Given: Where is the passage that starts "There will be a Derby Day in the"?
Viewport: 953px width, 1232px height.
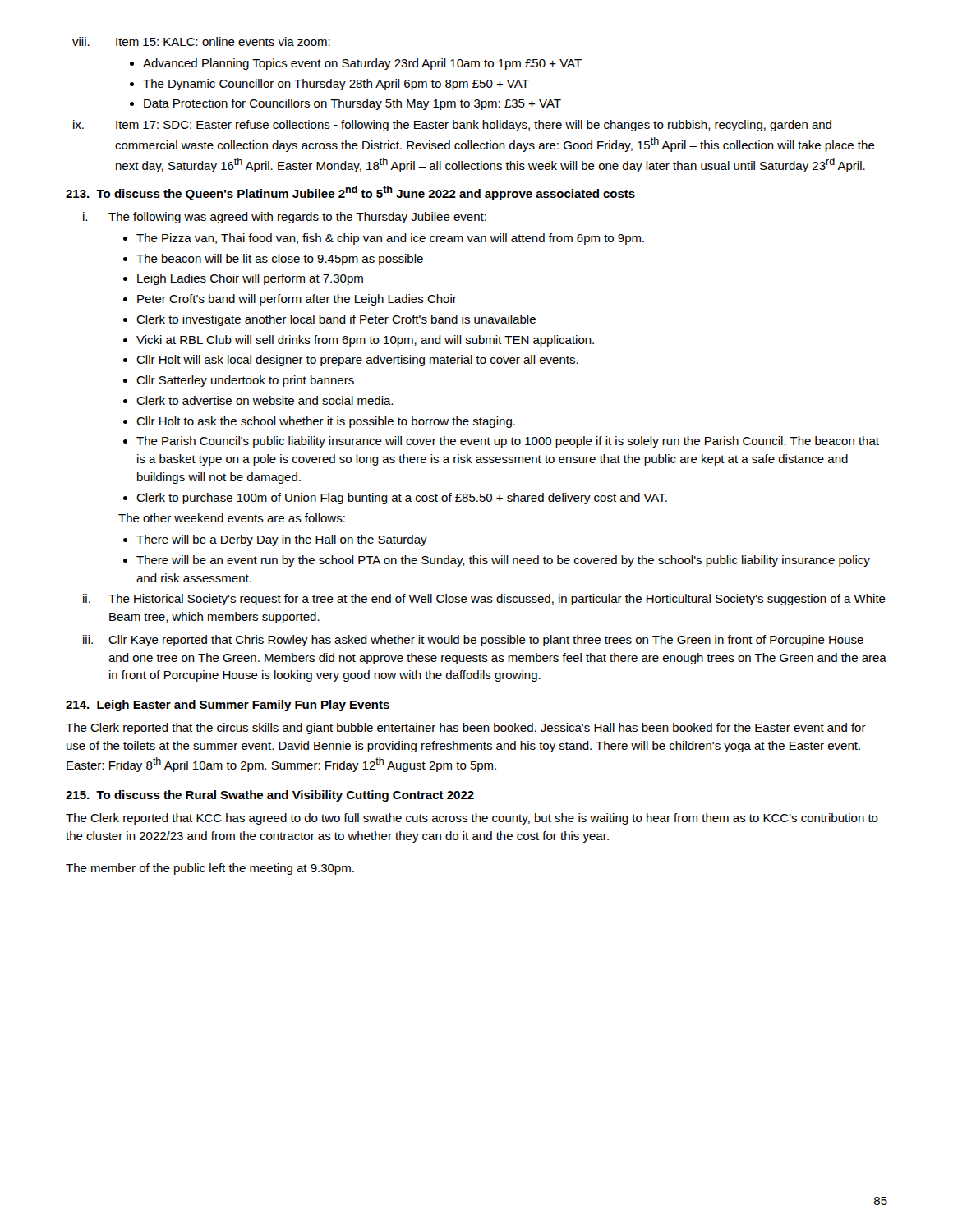Looking at the screenshot, I should point(282,539).
